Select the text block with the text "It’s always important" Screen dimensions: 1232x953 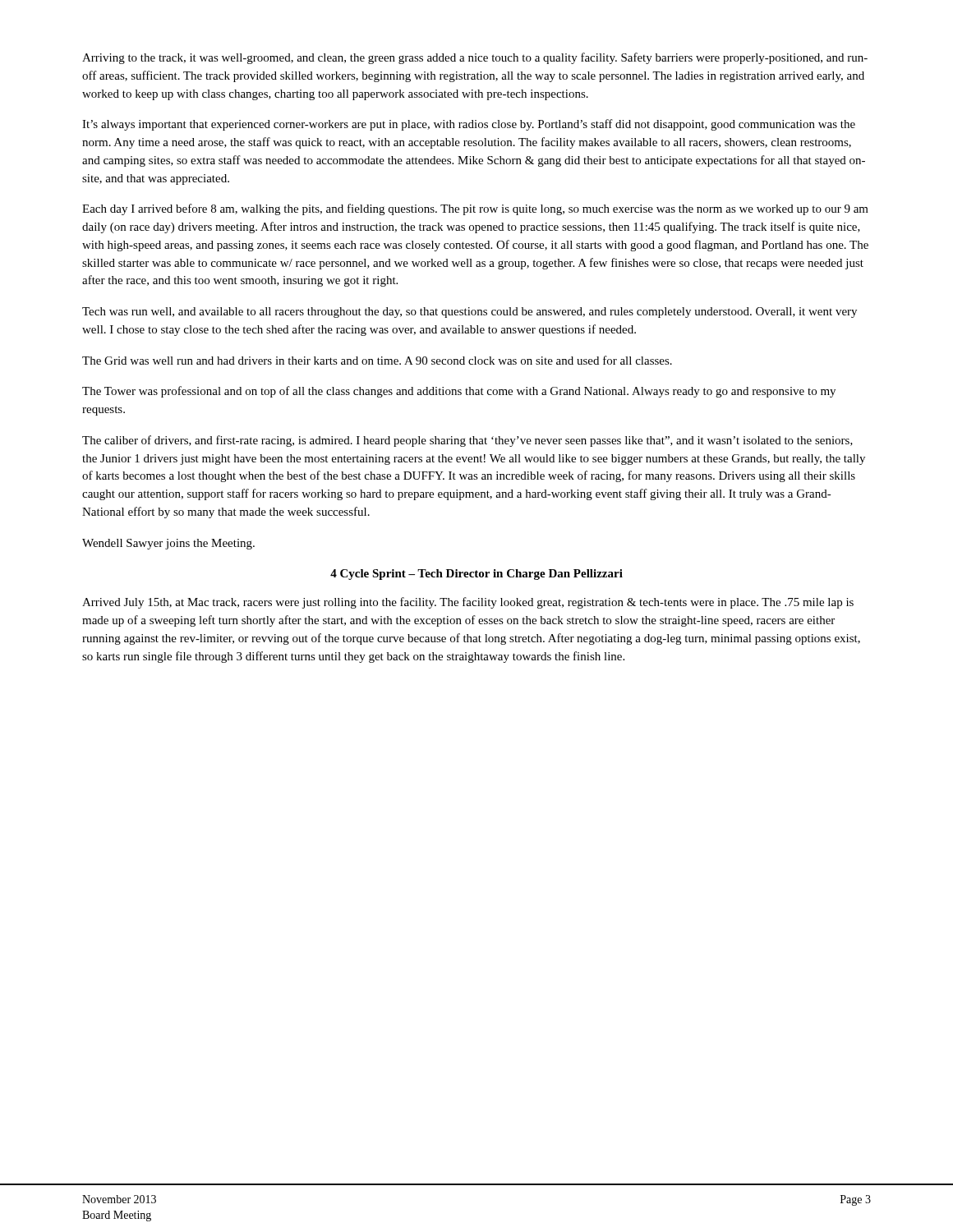click(474, 151)
